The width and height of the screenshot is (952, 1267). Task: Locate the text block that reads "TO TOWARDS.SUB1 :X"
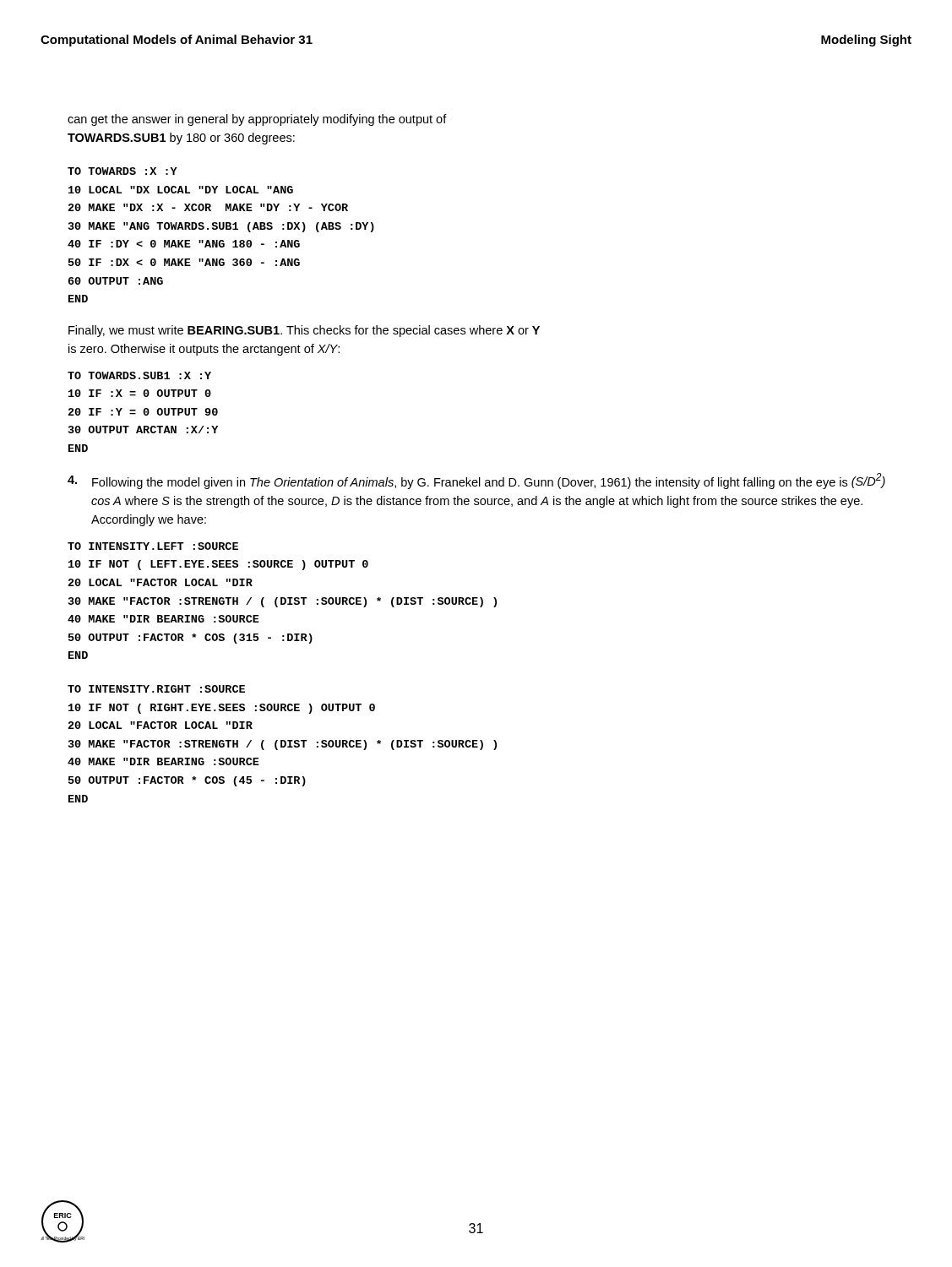143,412
